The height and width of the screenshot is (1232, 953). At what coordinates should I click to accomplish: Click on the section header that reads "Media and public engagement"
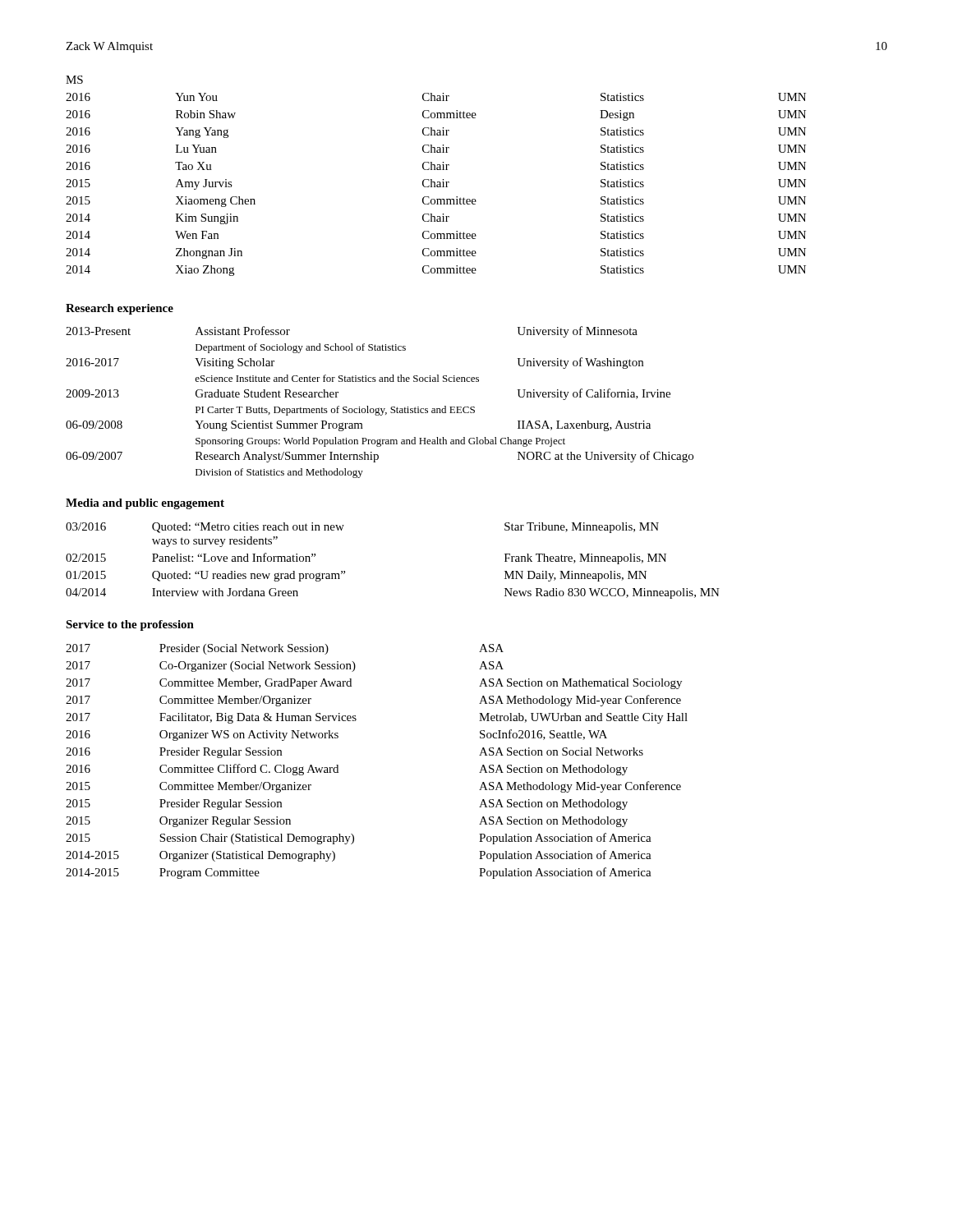[145, 503]
